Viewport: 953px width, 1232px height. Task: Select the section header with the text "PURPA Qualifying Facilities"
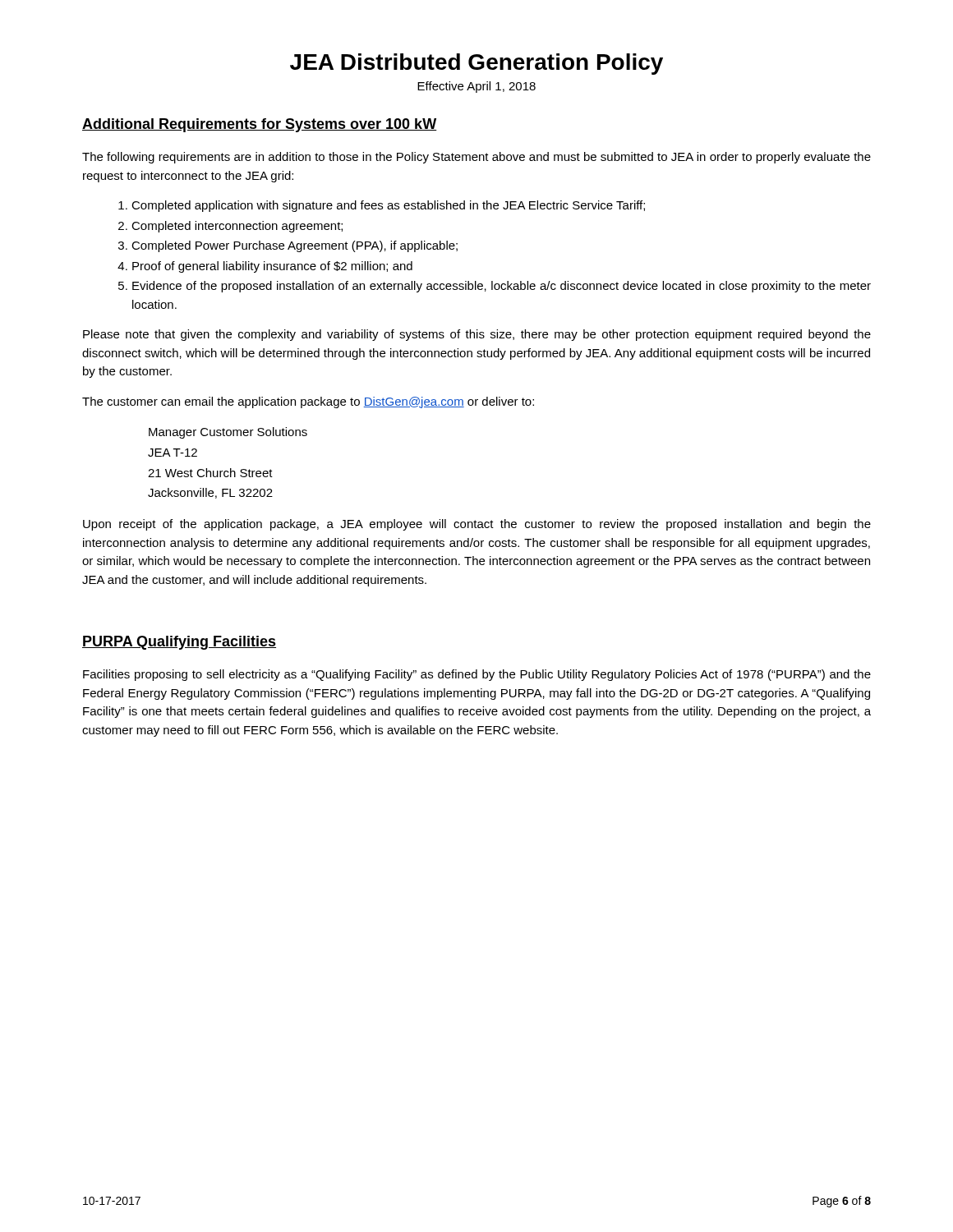click(x=179, y=641)
